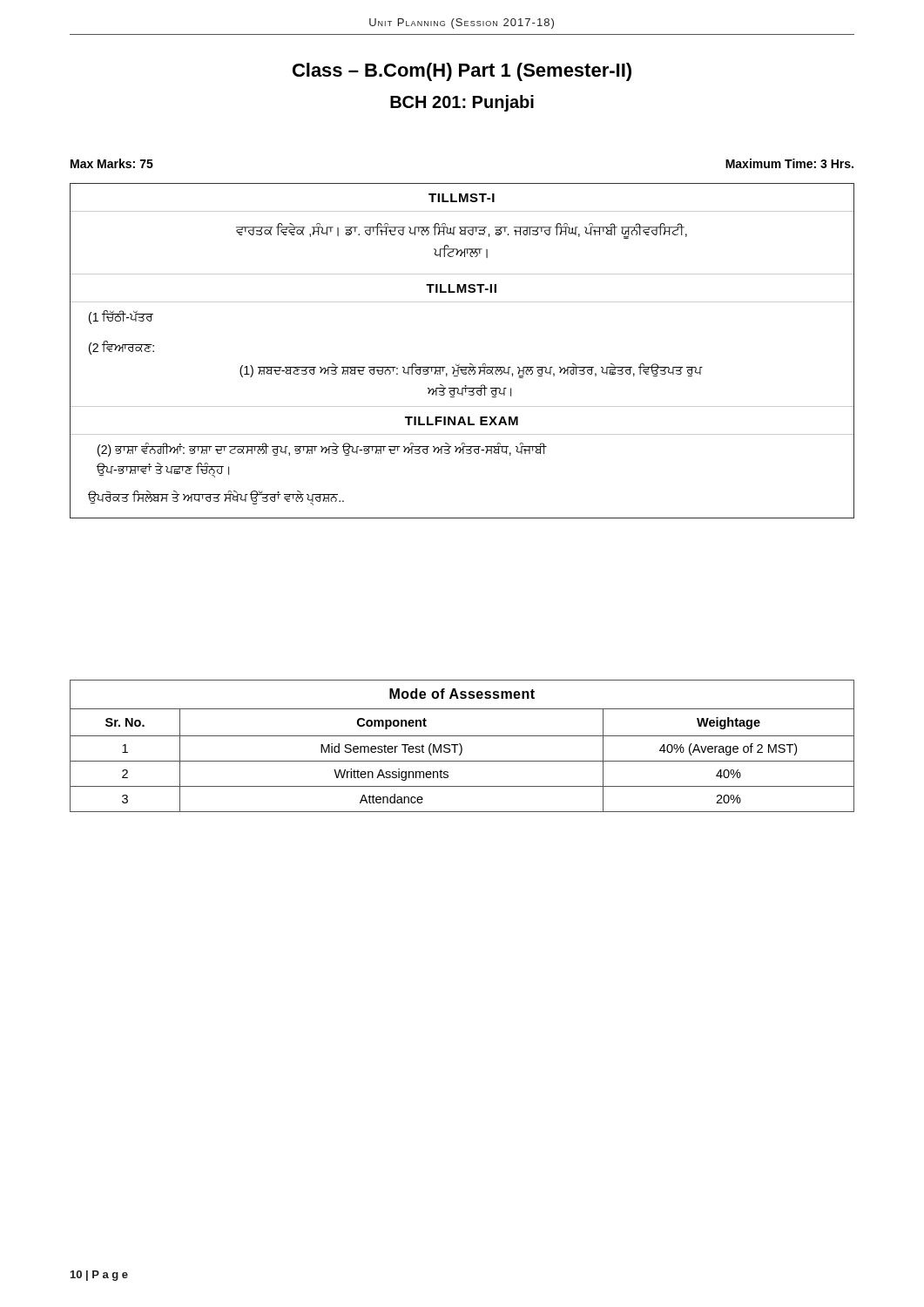924x1307 pixels.
Task: Click on the text block that says "Max Marks: 75"
Action: [113, 163]
